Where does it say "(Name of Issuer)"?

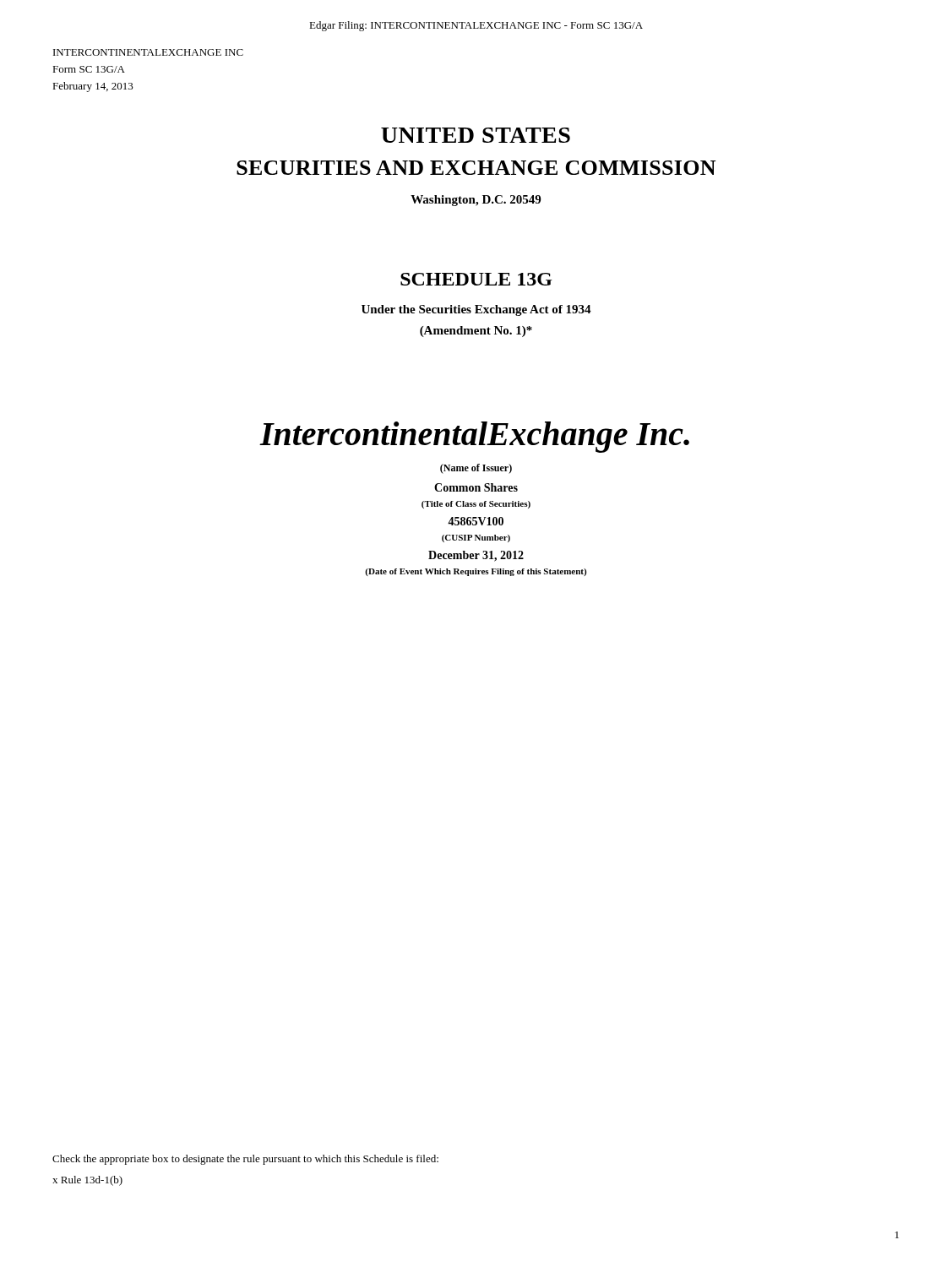tap(476, 468)
